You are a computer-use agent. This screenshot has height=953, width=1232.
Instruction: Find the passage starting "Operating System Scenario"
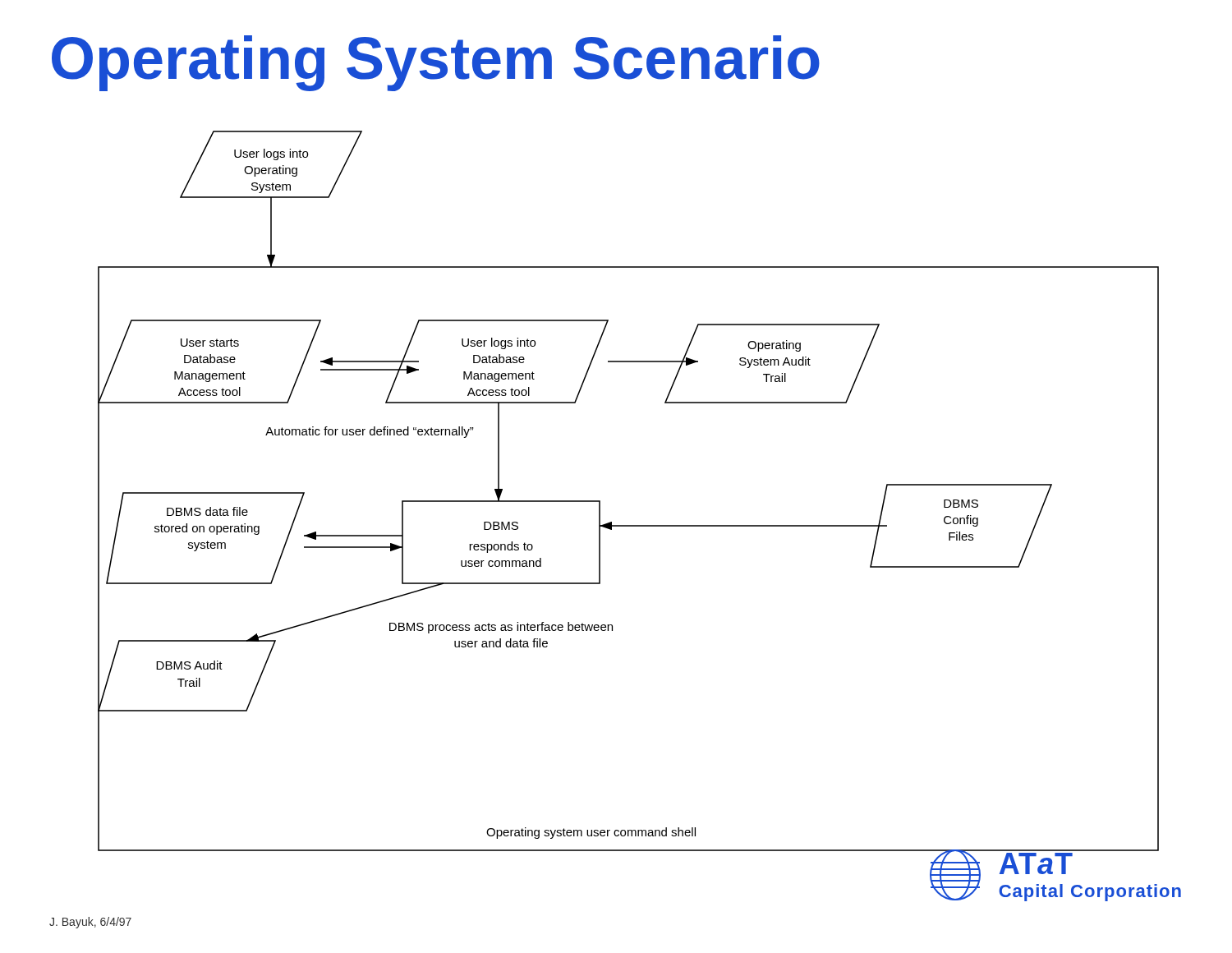[435, 58]
